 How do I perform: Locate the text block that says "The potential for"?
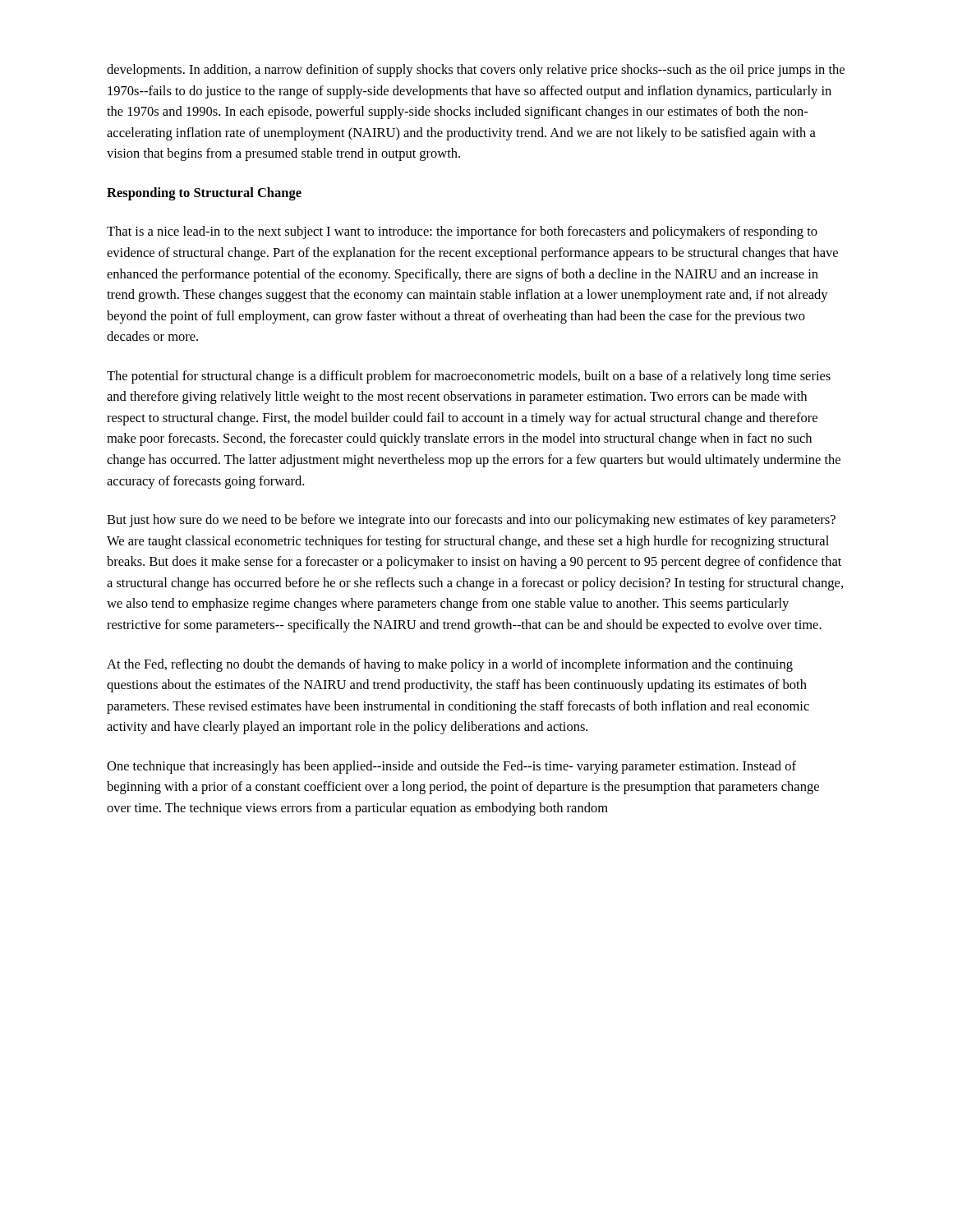[474, 428]
